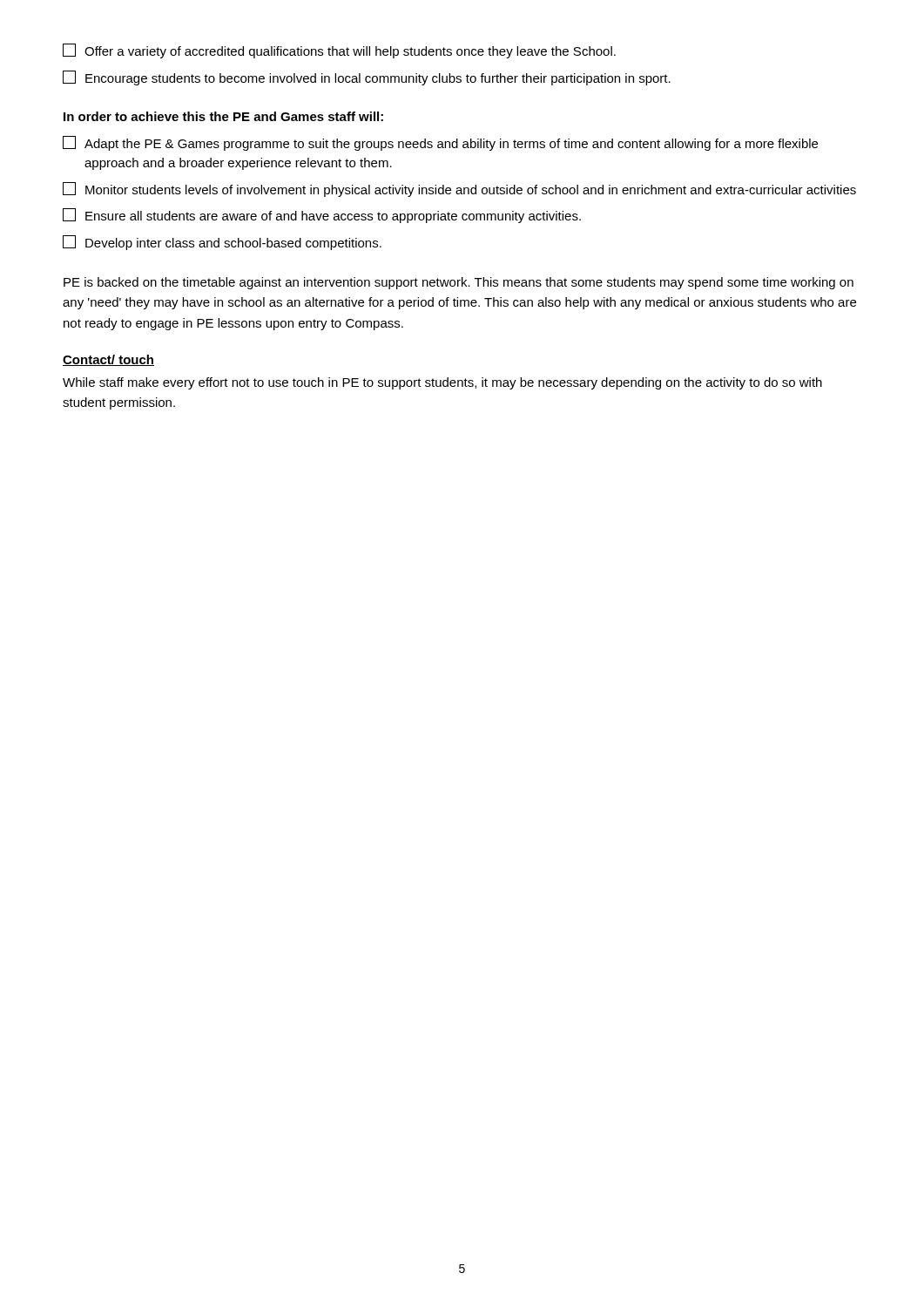Click on the list item with the text "Monitor students levels of involvement in physical activity"
924x1307 pixels.
pyautogui.click(x=462, y=190)
